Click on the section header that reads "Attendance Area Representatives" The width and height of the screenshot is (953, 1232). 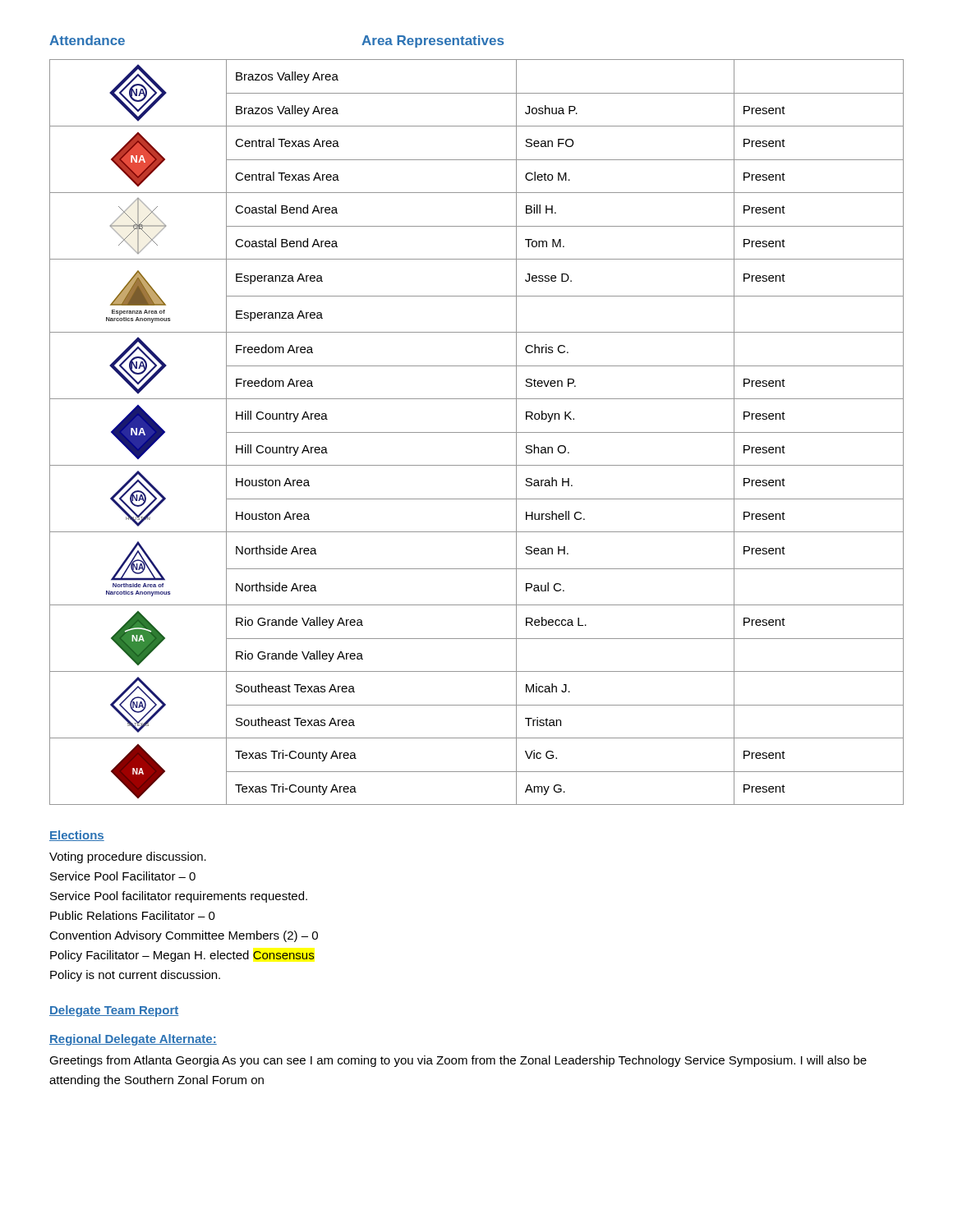click(87, 41)
